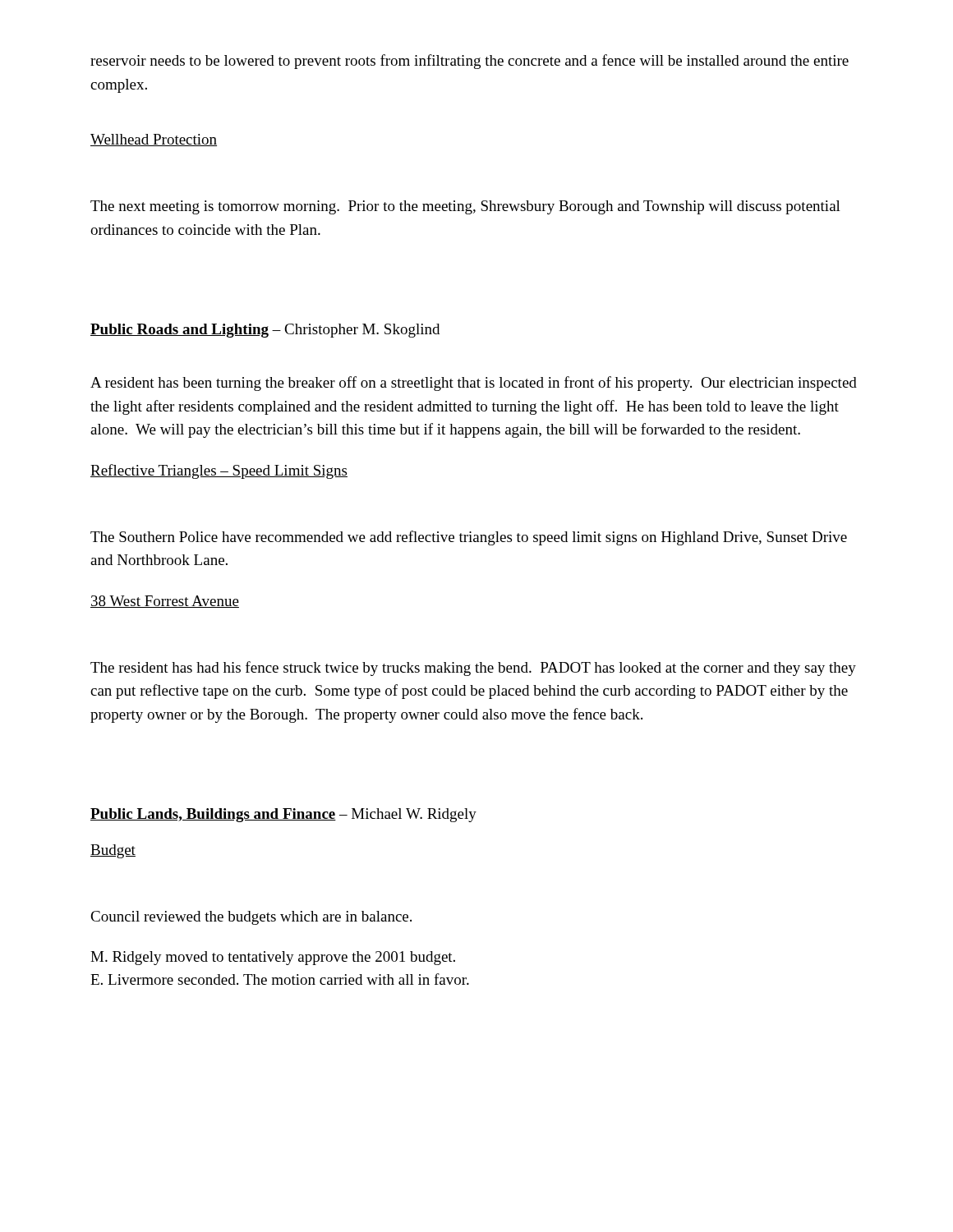Navigate to the block starting "Reflective Triangles –"
This screenshot has height=1232, width=953.
pyautogui.click(x=219, y=470)
